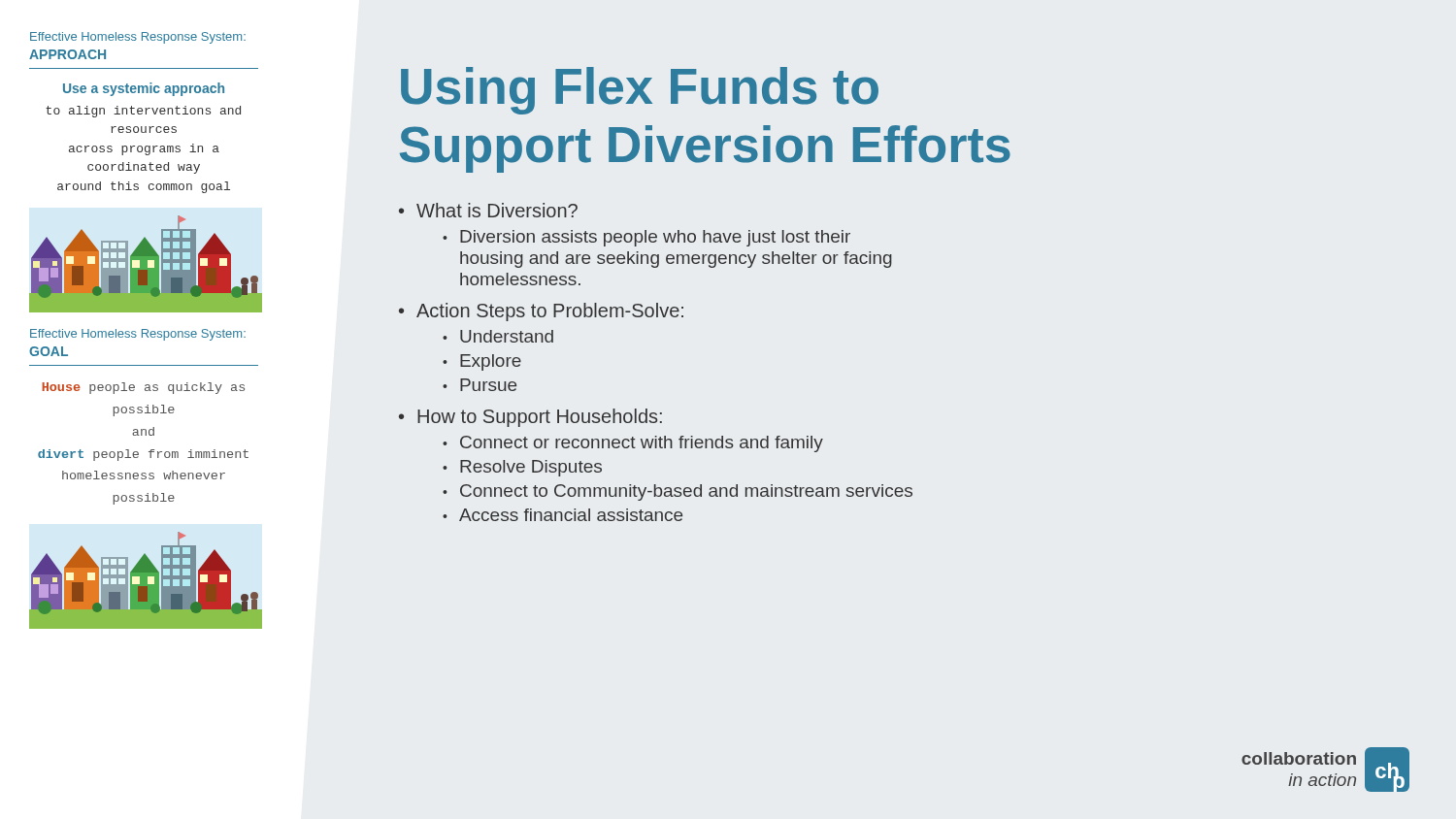Locate the text block starting "• Resolve Disputes"
The height and width of the screenshot is (819, 1456).
point(523,466)
